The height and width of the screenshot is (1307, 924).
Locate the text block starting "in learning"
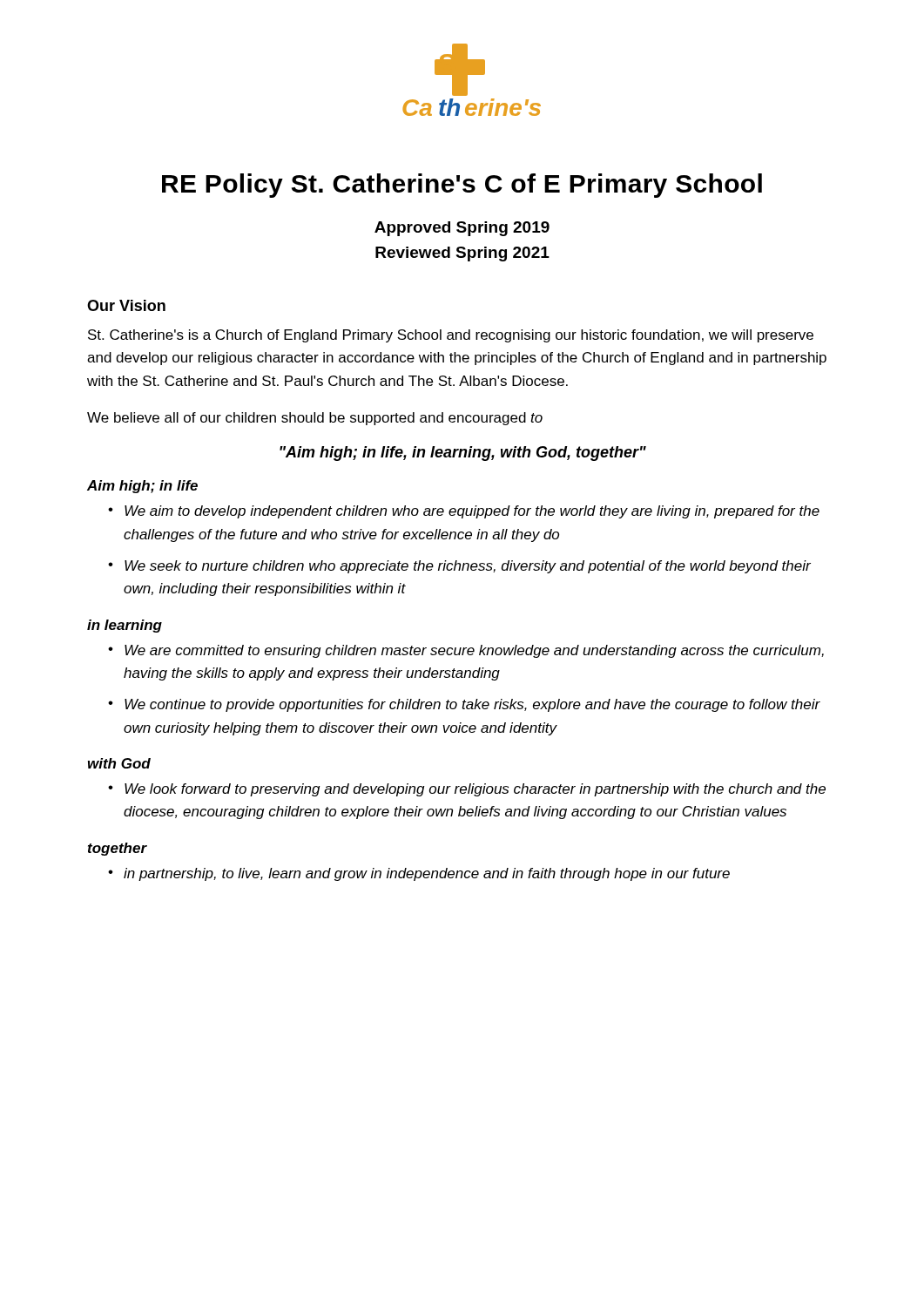click(125, 625)
